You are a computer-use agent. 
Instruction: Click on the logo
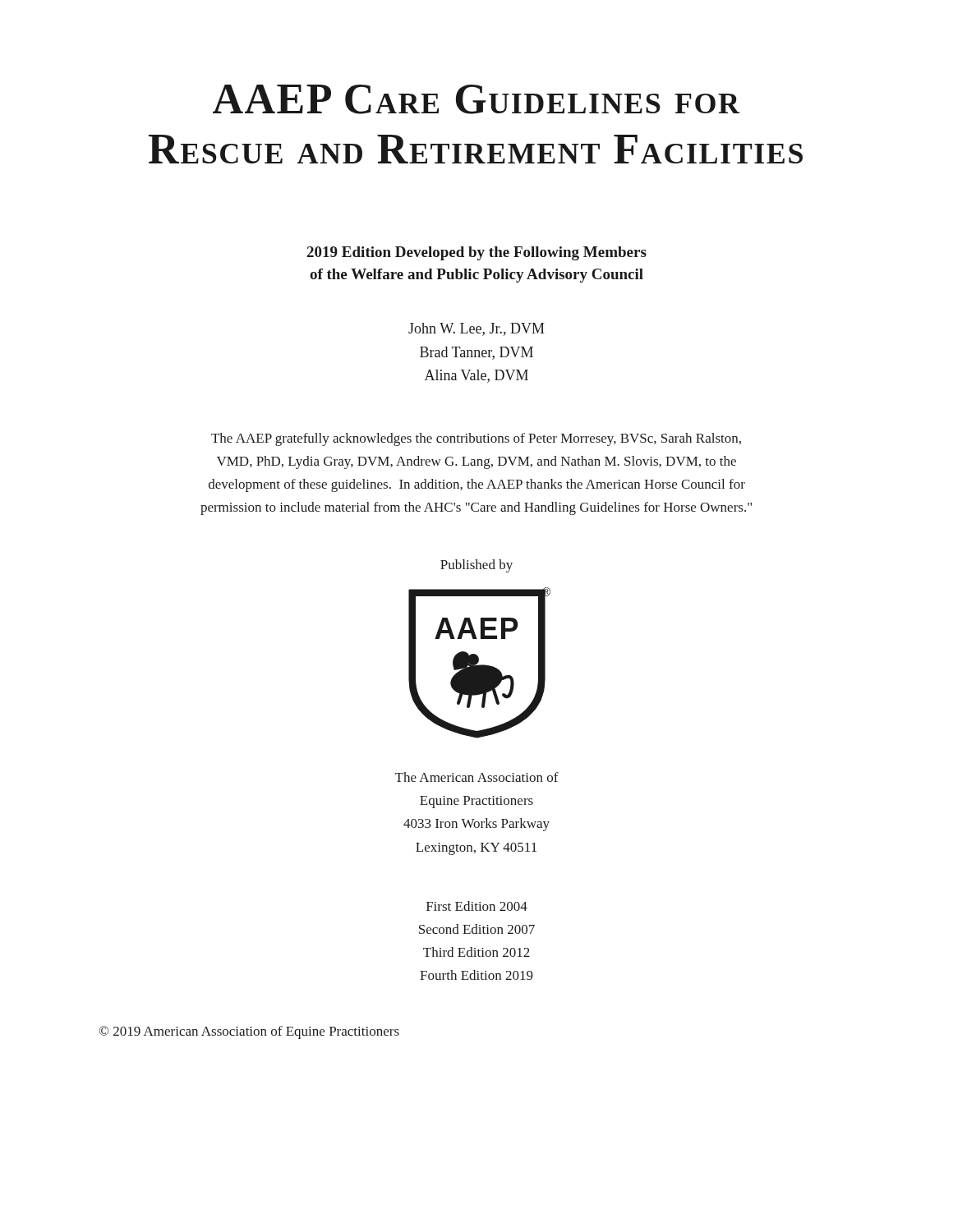coord(476,662)
